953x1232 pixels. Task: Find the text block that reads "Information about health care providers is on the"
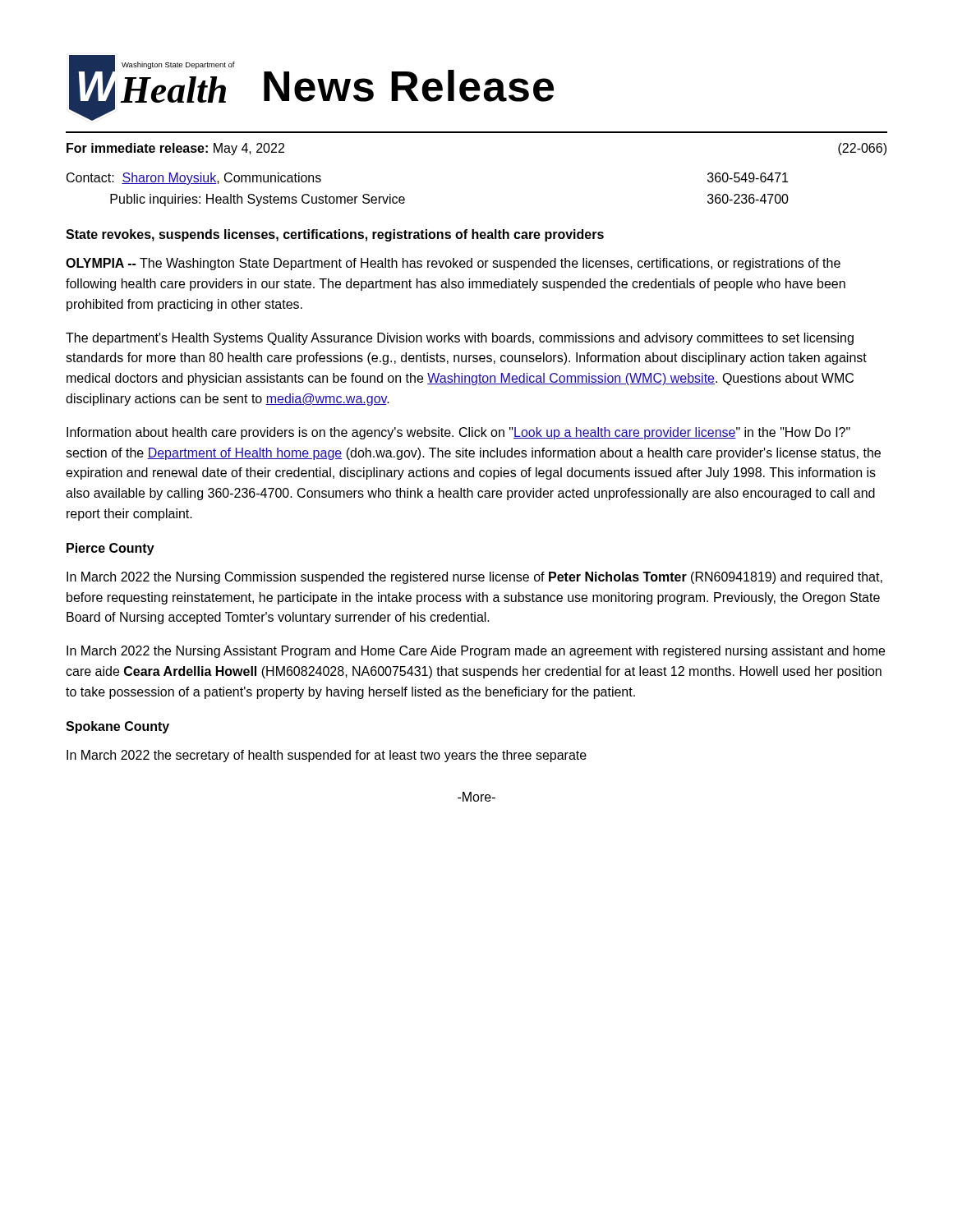point(473,473)
